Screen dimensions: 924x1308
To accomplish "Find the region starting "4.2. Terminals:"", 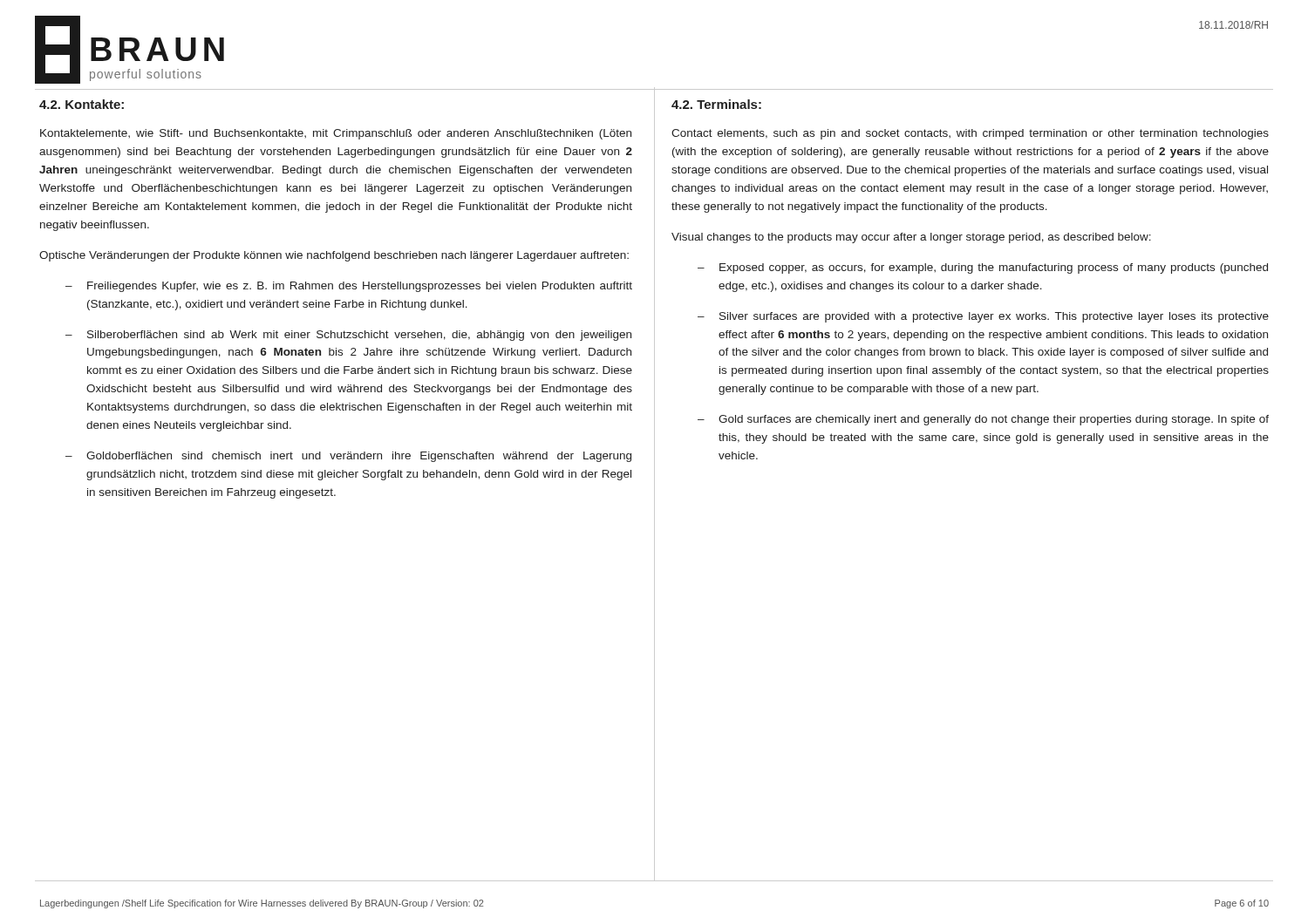I will (717, 104).
